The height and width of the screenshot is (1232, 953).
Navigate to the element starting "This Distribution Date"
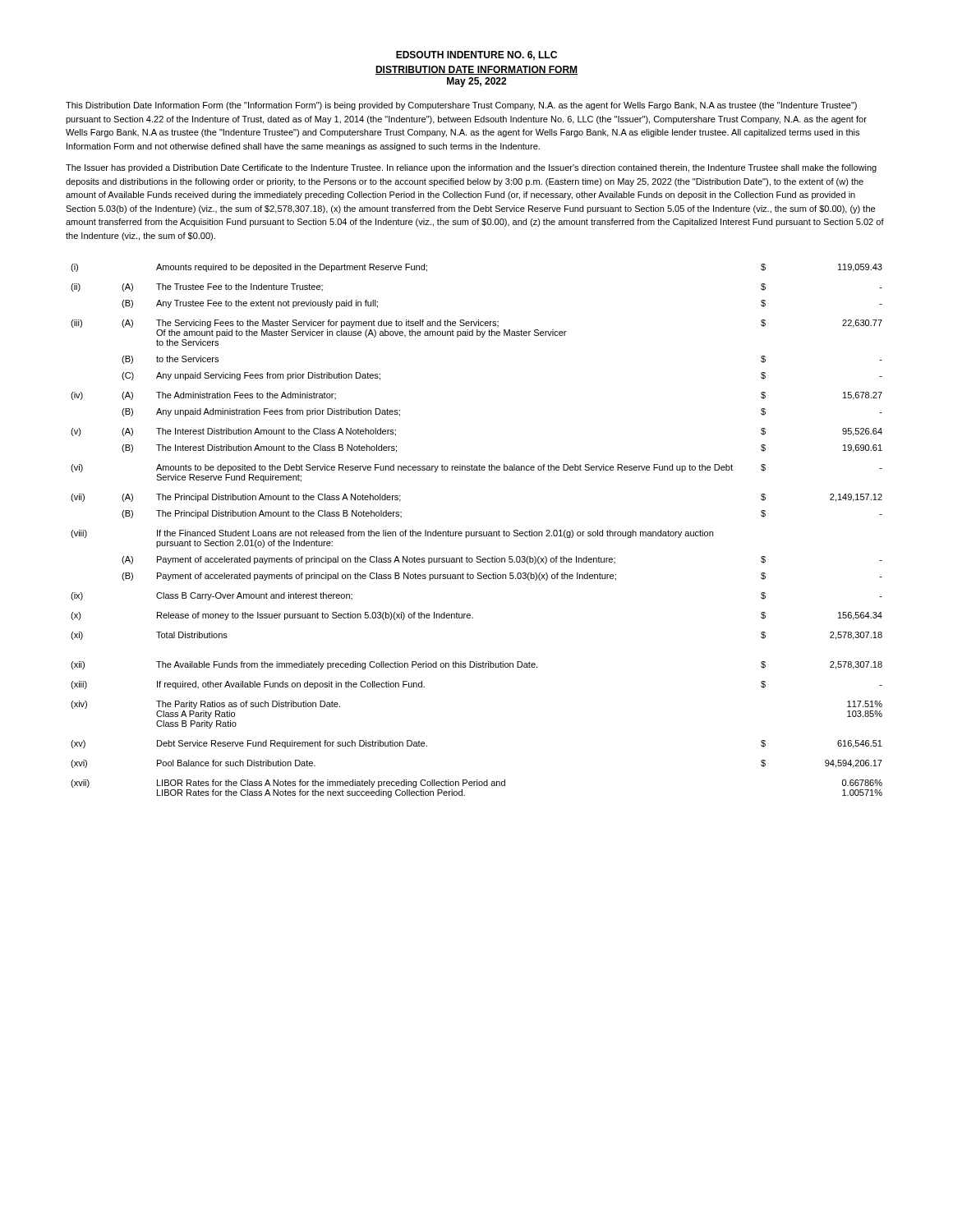click(466, 125)
